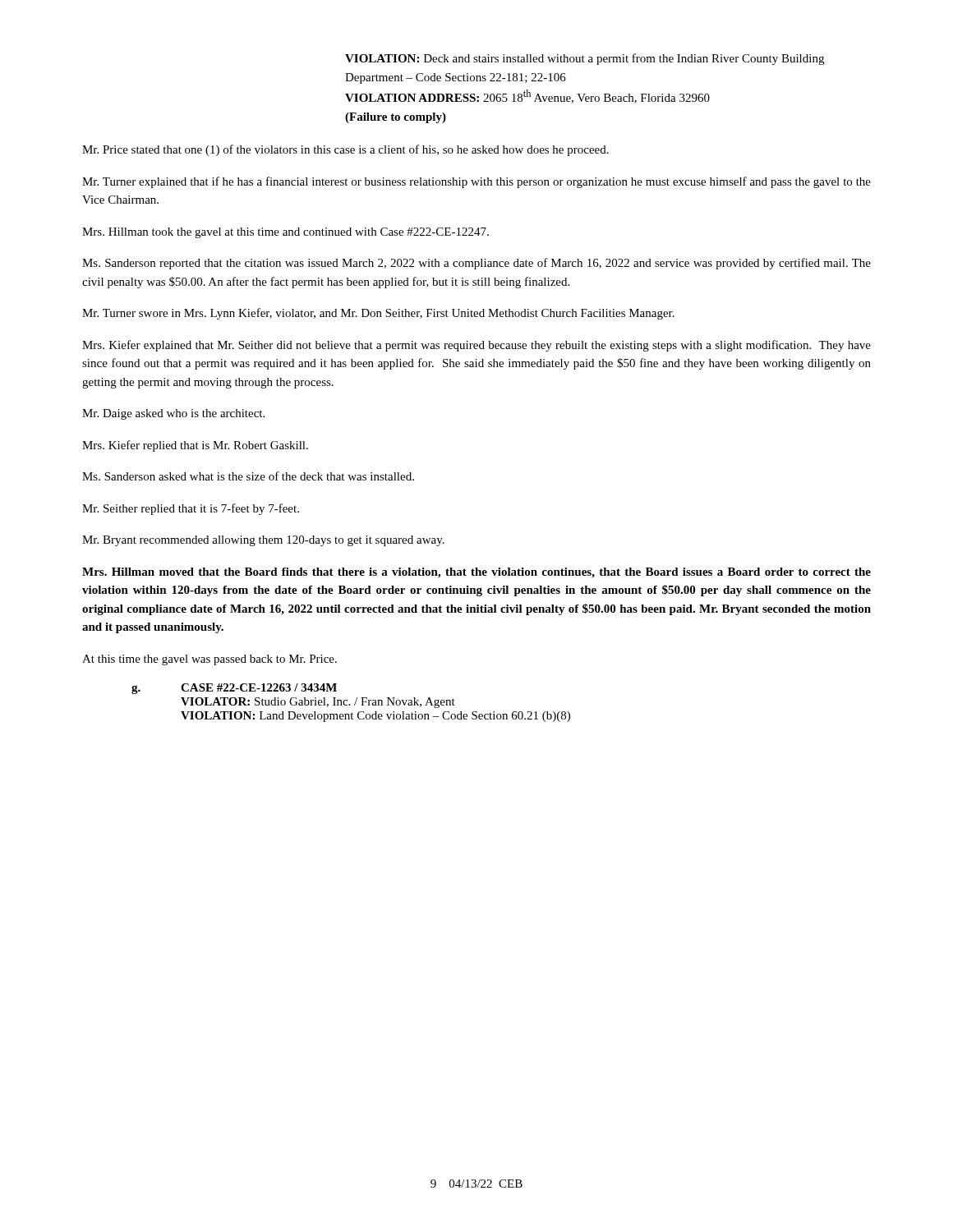The image size is (953, 1232).
Task: Find the text block that says "Mr. Bryant recommended allowing"
Action: [263, 540]
